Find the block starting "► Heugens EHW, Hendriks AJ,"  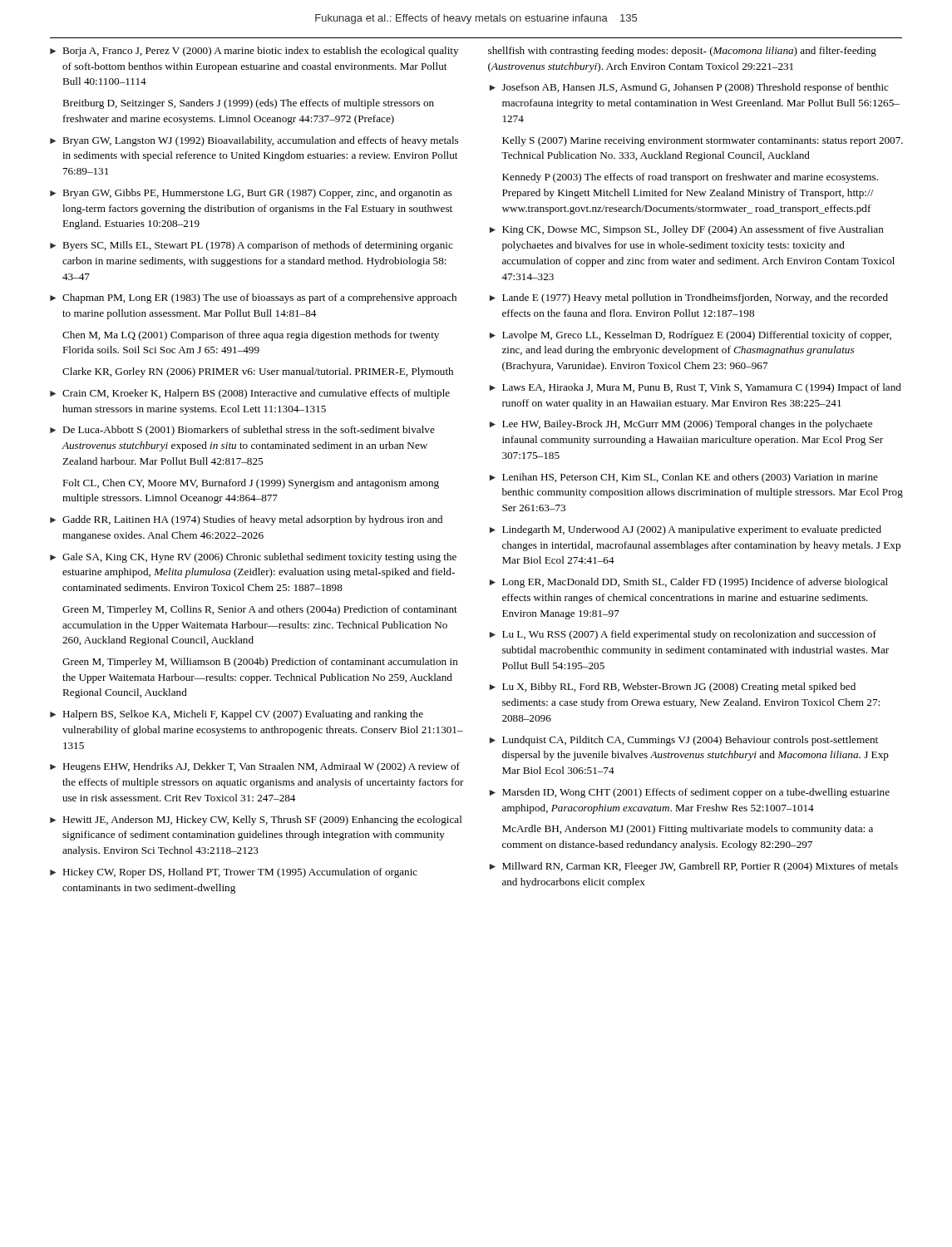click(x=256, y=783)
